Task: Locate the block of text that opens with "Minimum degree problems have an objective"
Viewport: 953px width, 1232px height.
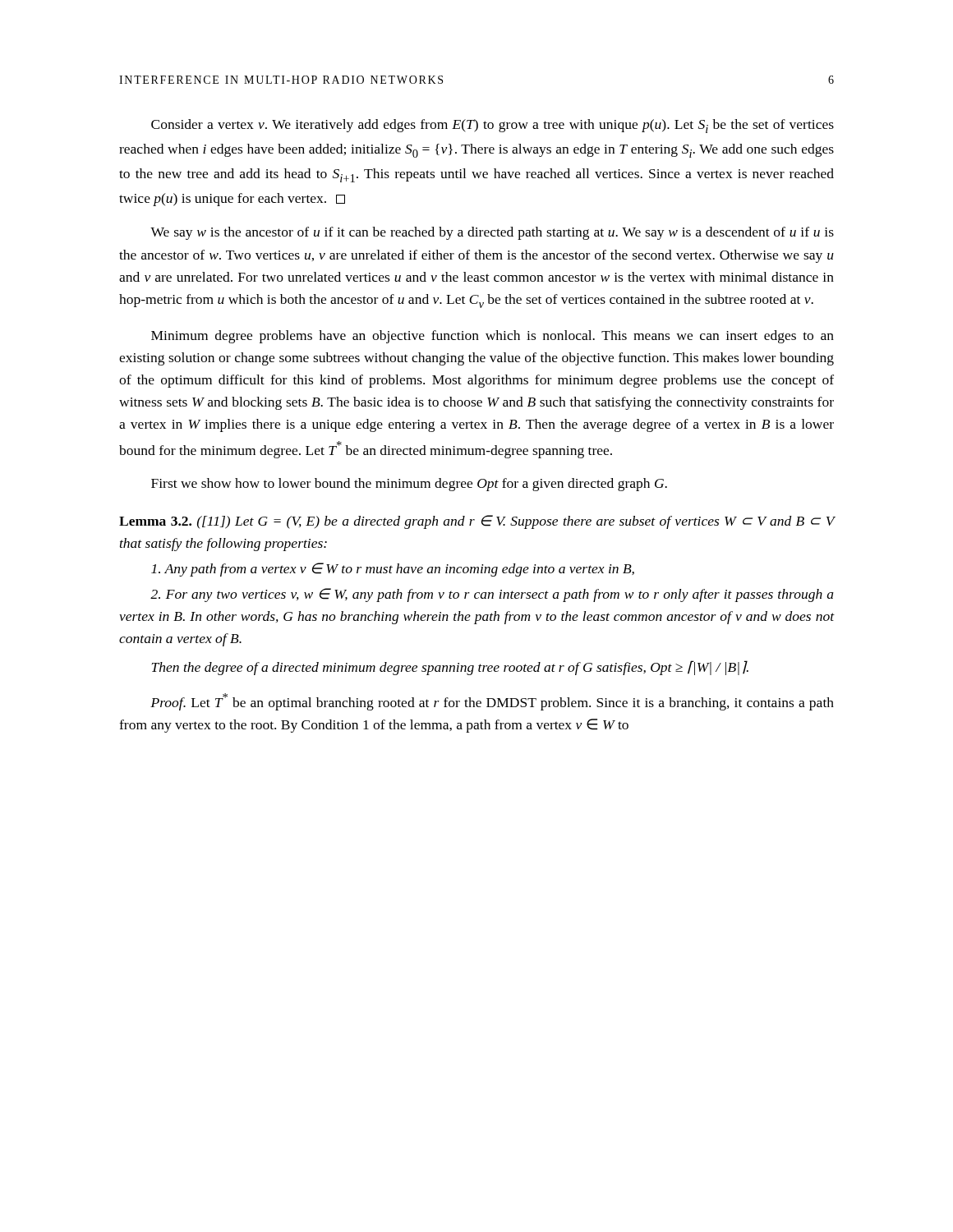Action: 476,393
